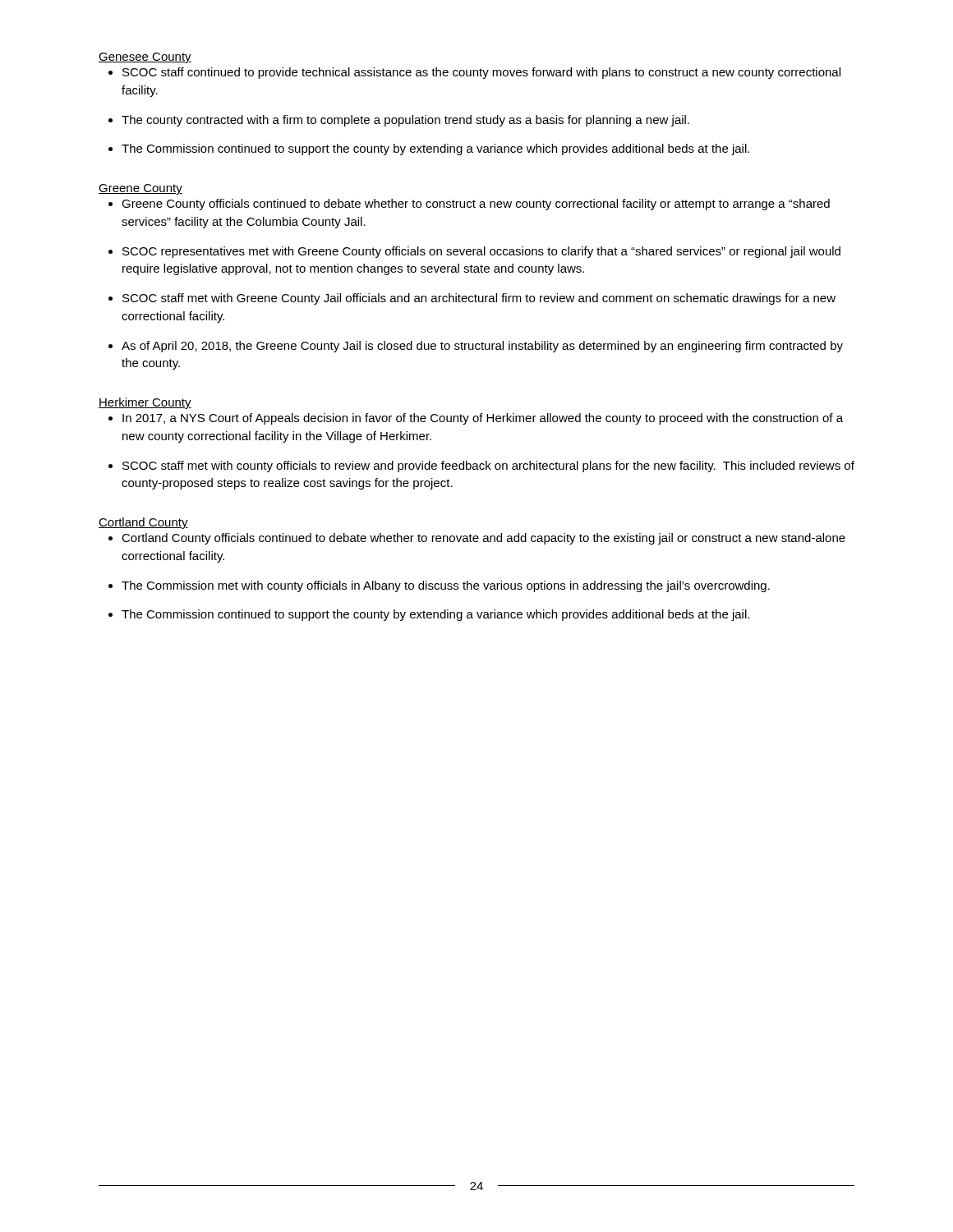Find the section header with the text "Genesee County"

(145, 56)
